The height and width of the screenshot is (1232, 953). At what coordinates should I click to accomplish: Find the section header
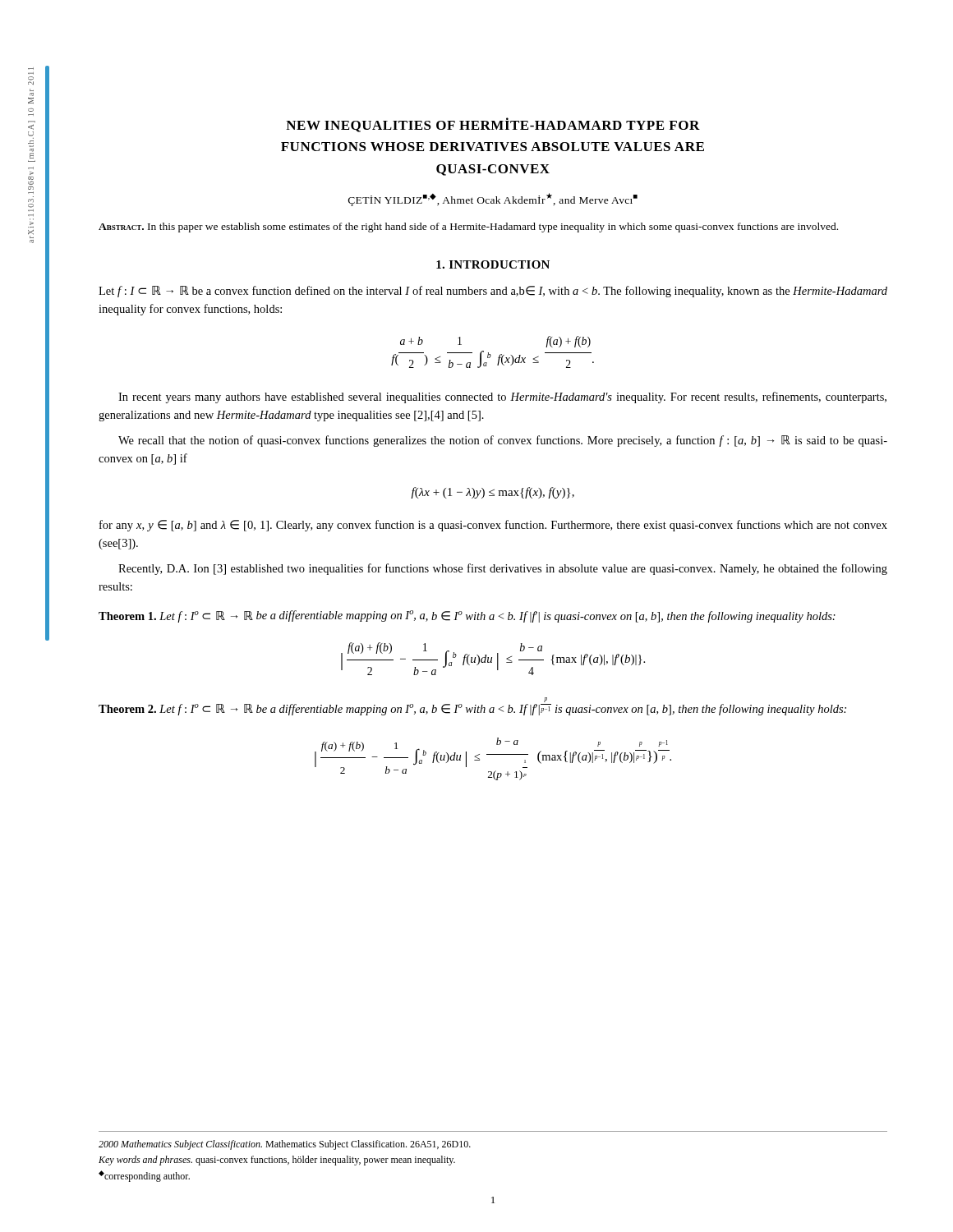click(493, 264)
